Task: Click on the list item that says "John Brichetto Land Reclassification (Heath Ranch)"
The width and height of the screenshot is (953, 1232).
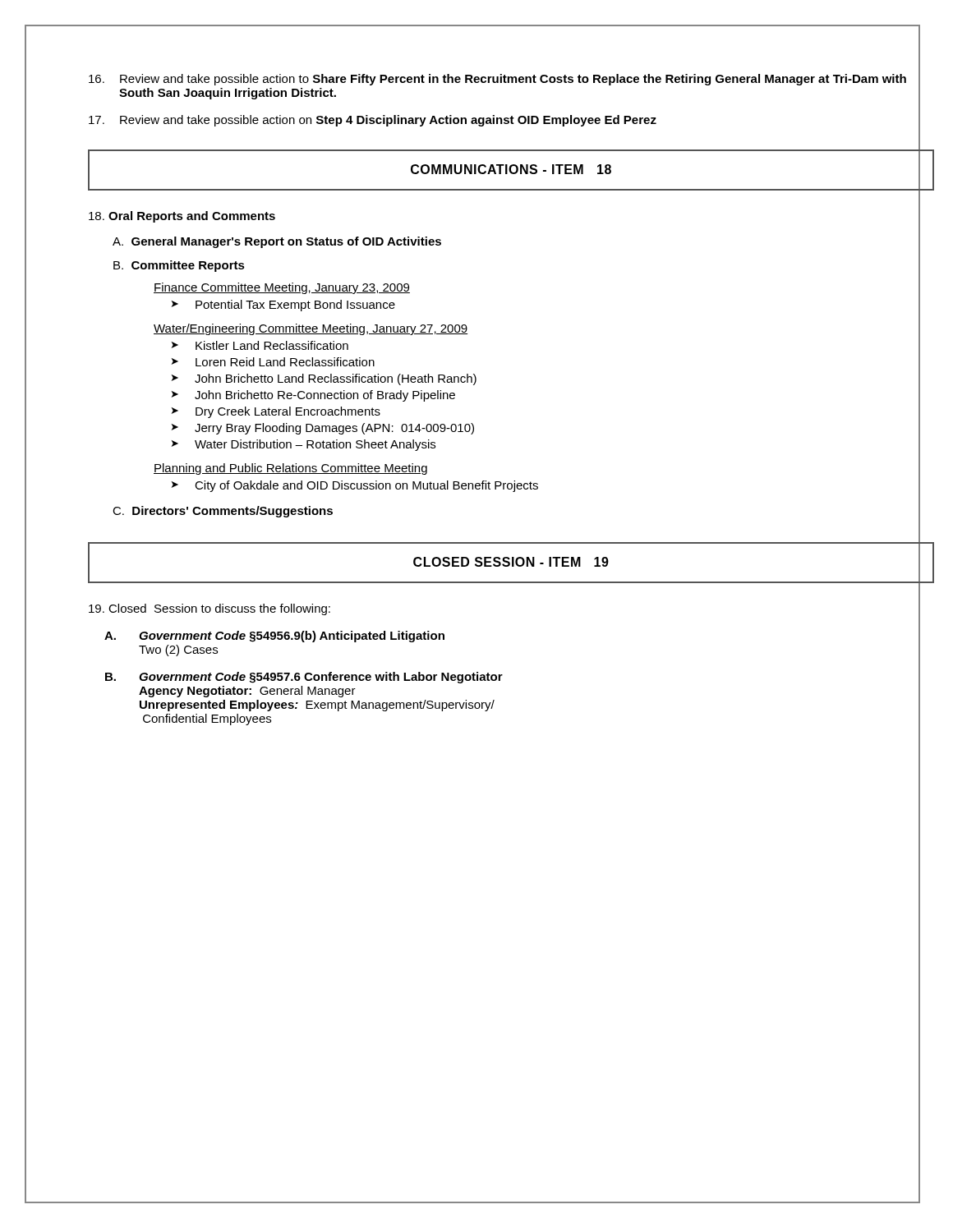Action: click(x=336, y=378)
